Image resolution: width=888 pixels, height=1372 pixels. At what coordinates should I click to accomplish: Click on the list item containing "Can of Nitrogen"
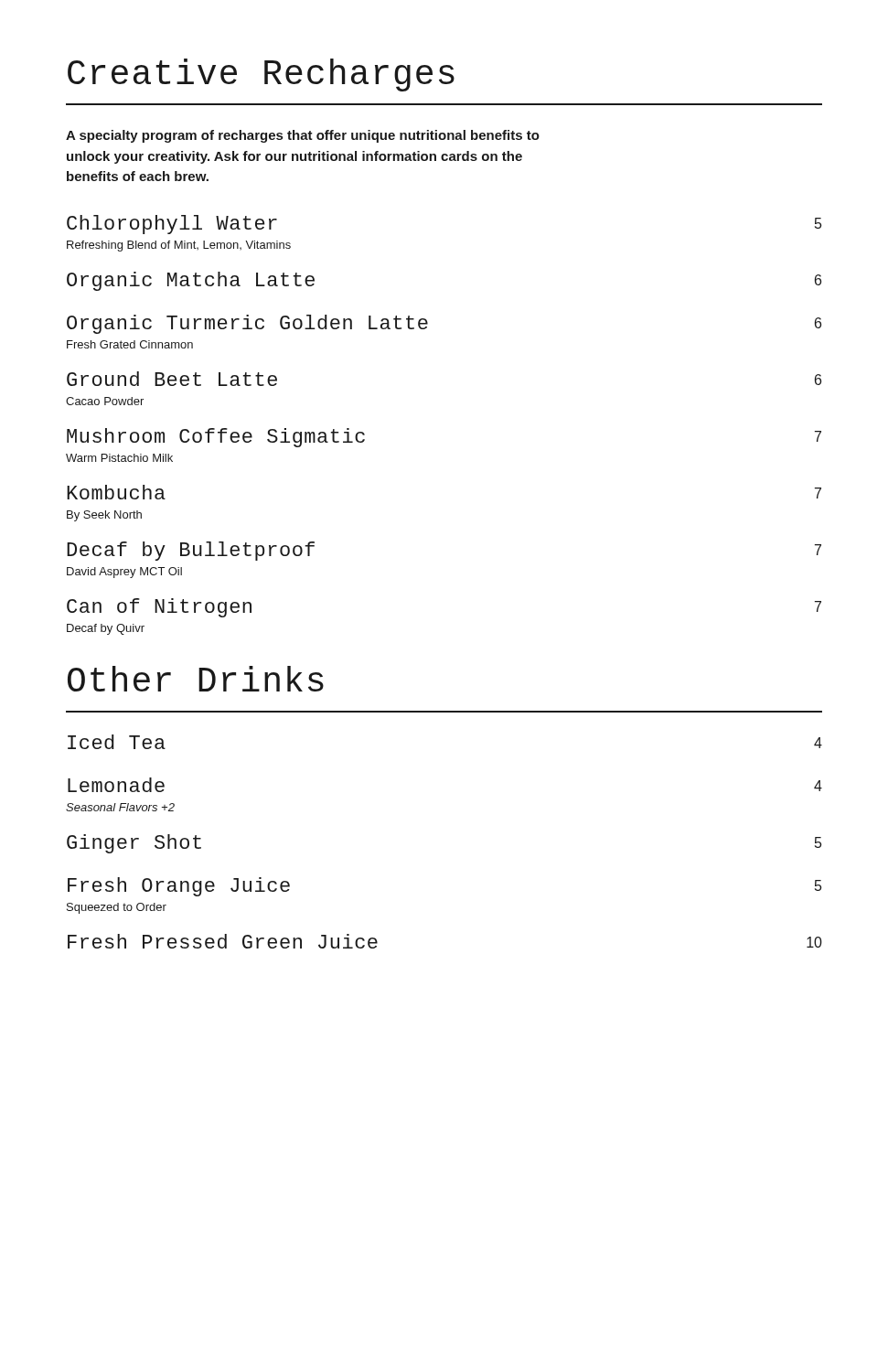click(160, 608)
